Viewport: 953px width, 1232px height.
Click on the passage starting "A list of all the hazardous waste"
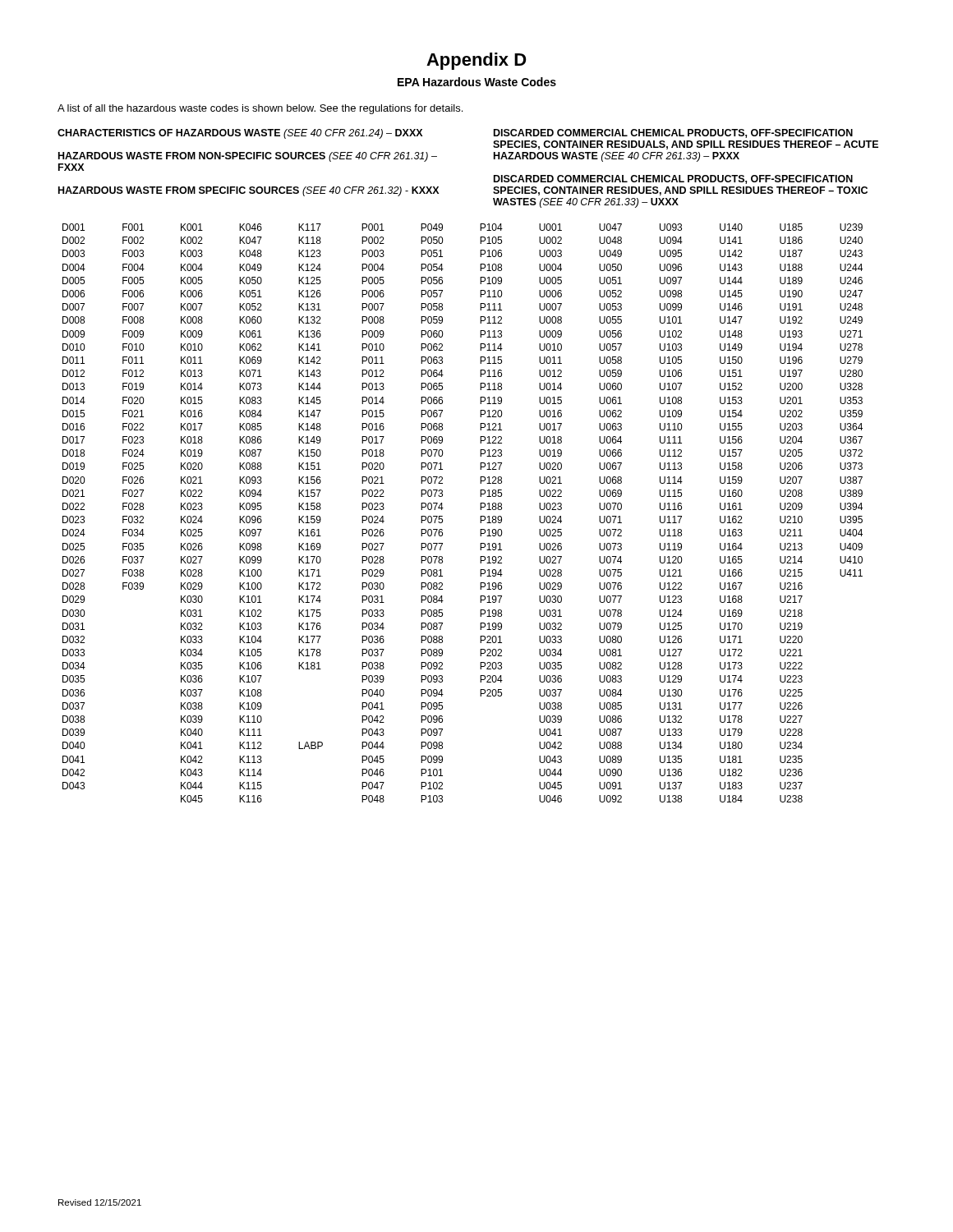point(261,108)
